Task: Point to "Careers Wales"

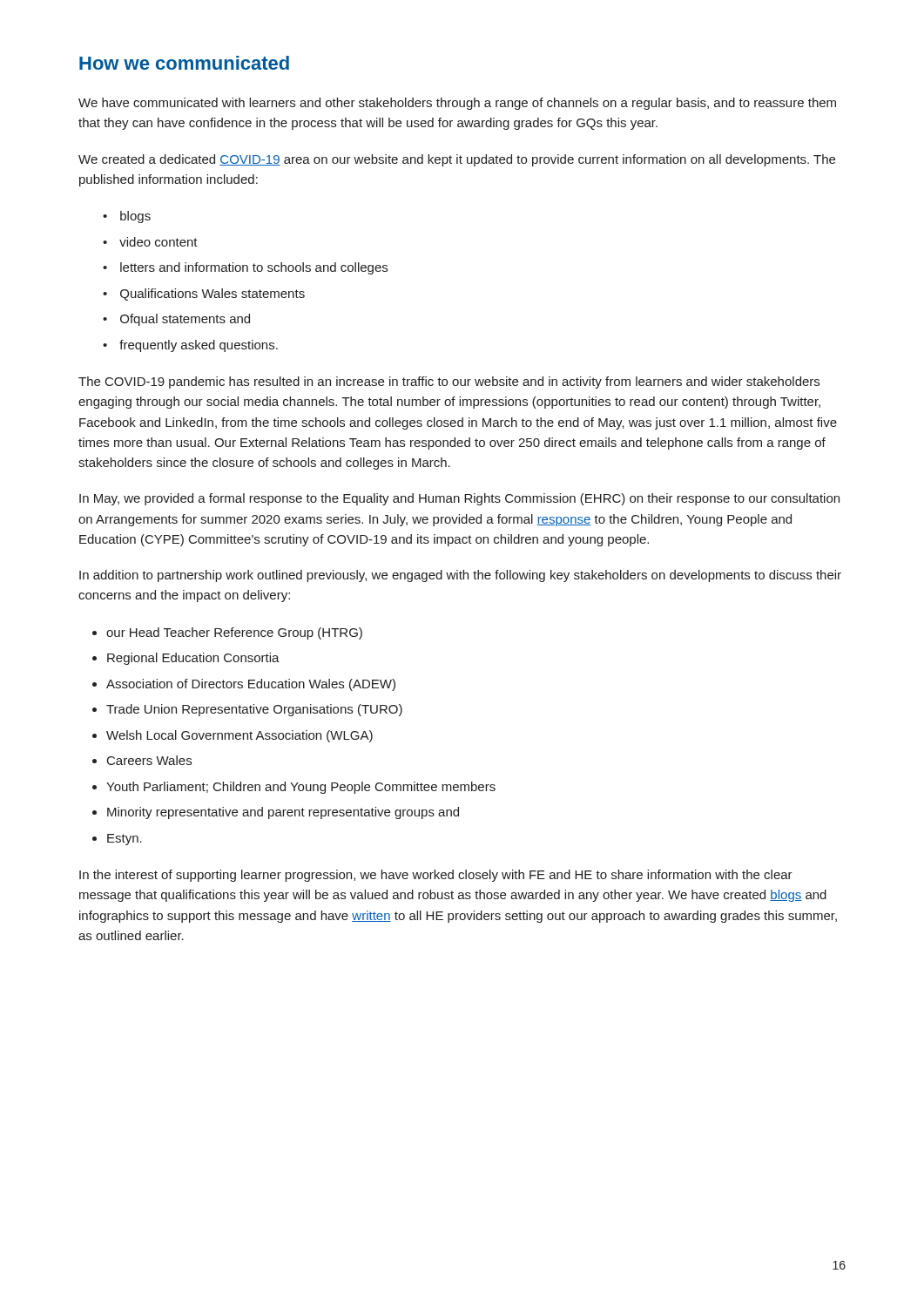Action: tap(149, 760)
